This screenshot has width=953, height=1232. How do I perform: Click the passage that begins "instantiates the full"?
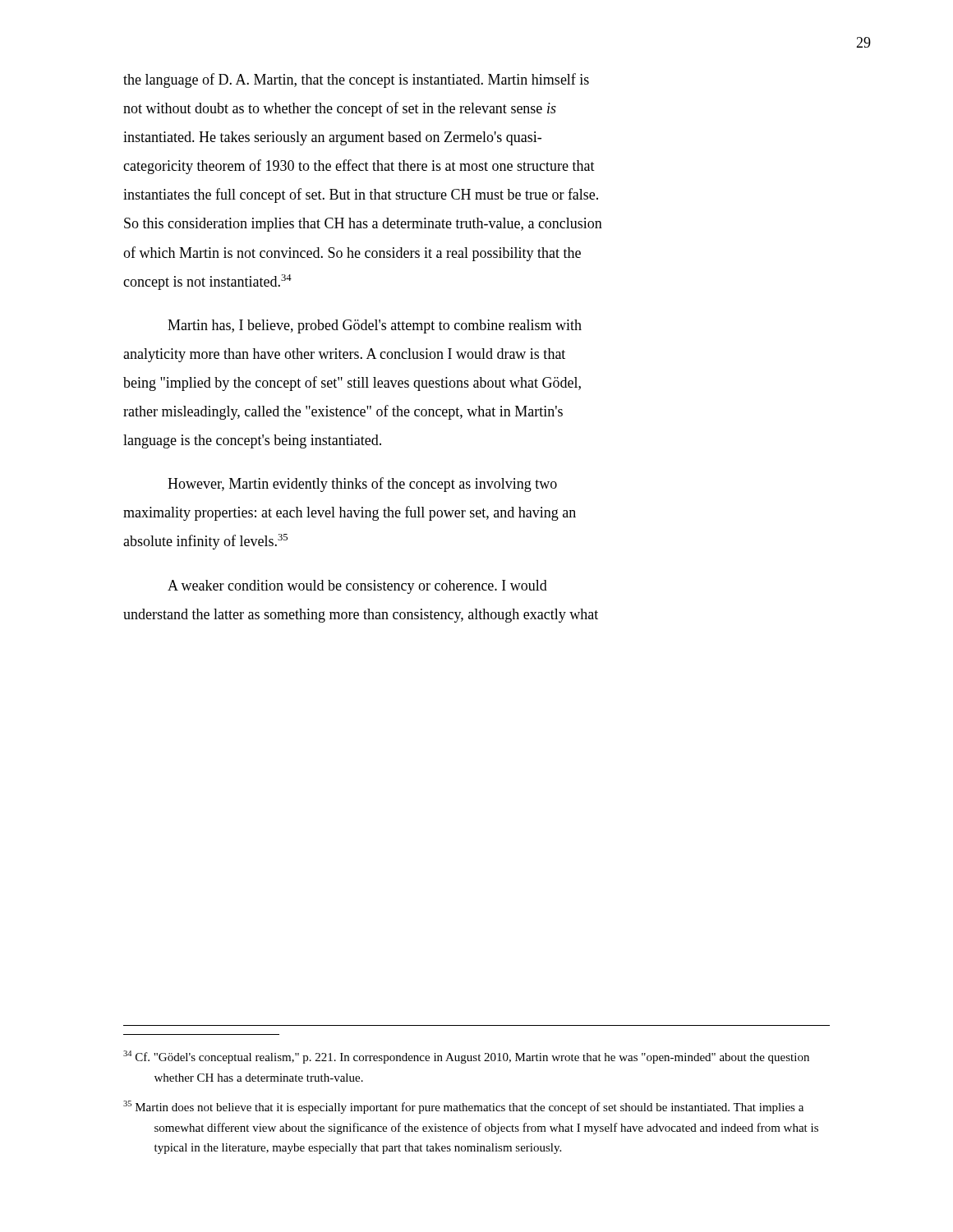361,195
